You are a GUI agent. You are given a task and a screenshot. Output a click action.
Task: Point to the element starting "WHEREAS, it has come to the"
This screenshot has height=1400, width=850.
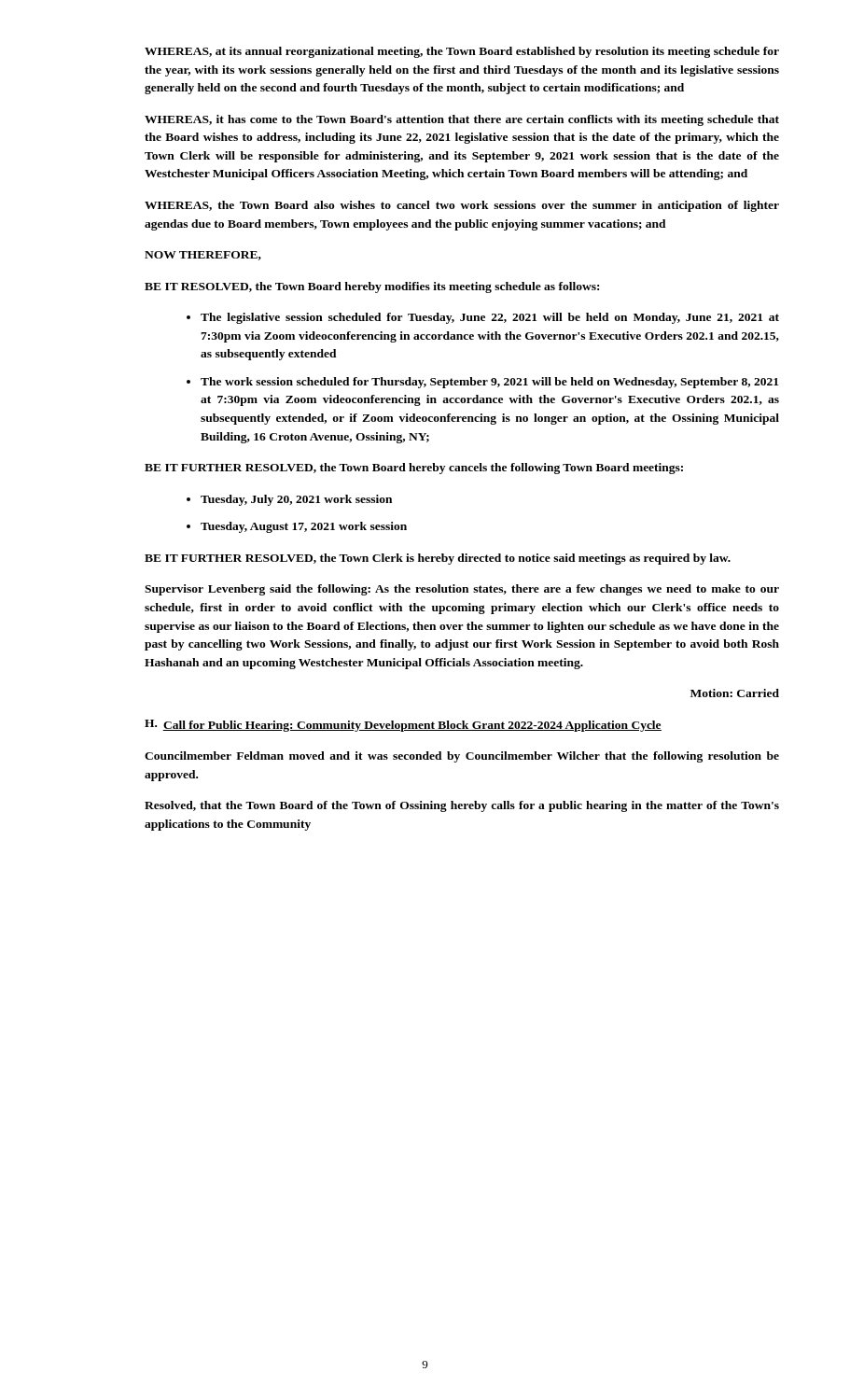coord(462,146)
